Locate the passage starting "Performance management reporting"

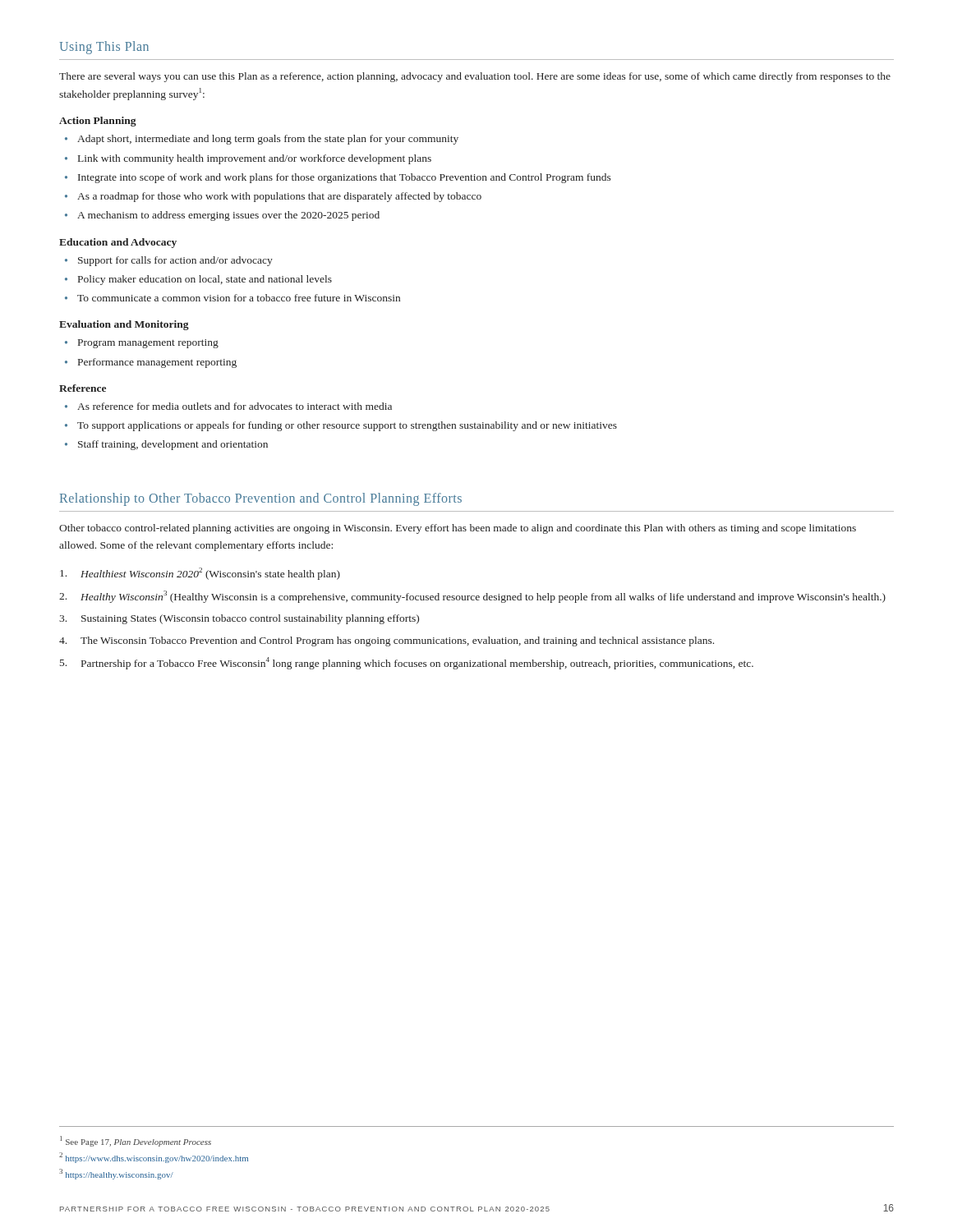[157, 361]
